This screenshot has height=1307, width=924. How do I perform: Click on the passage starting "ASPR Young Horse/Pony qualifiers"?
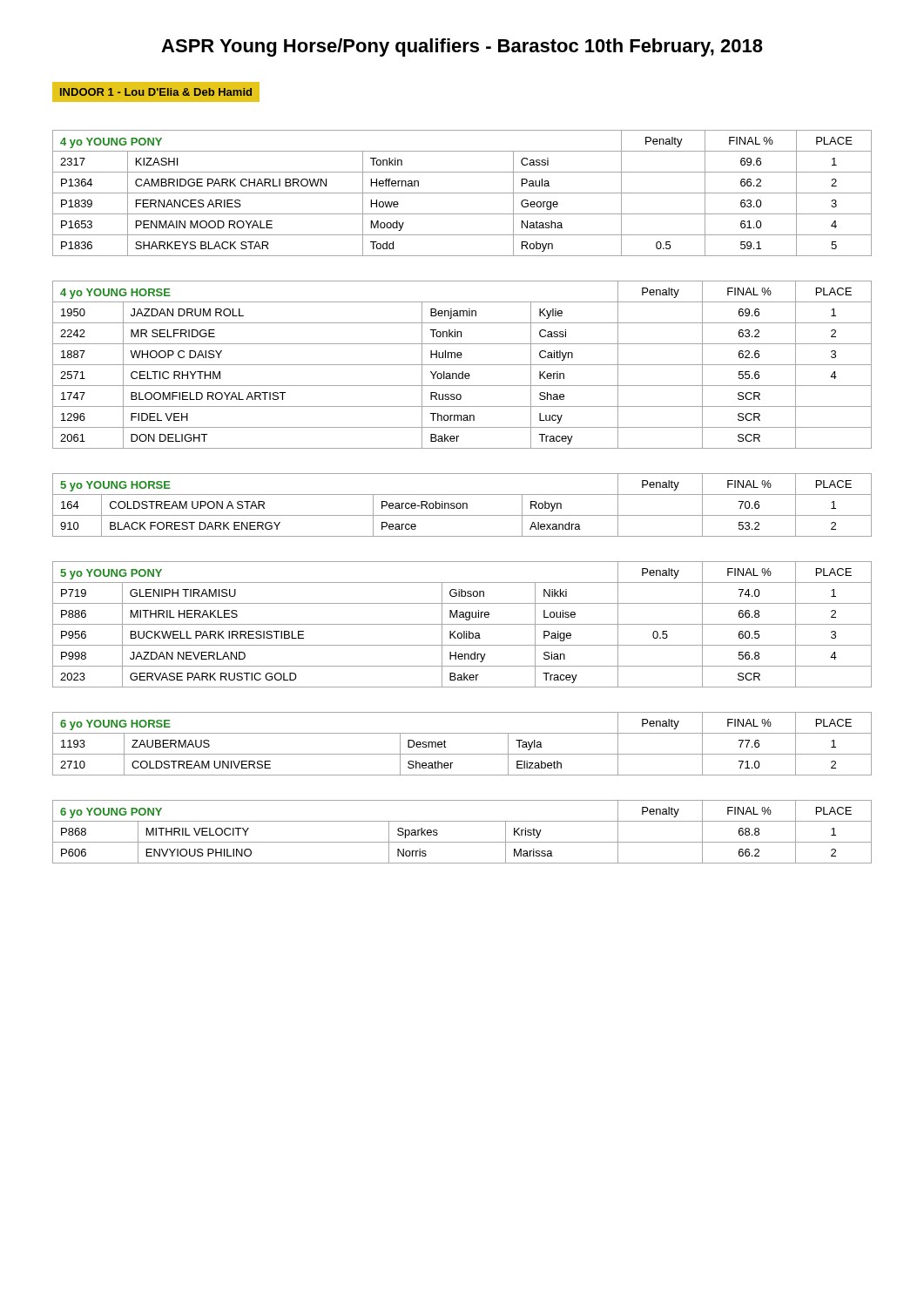tap(462, 46)
